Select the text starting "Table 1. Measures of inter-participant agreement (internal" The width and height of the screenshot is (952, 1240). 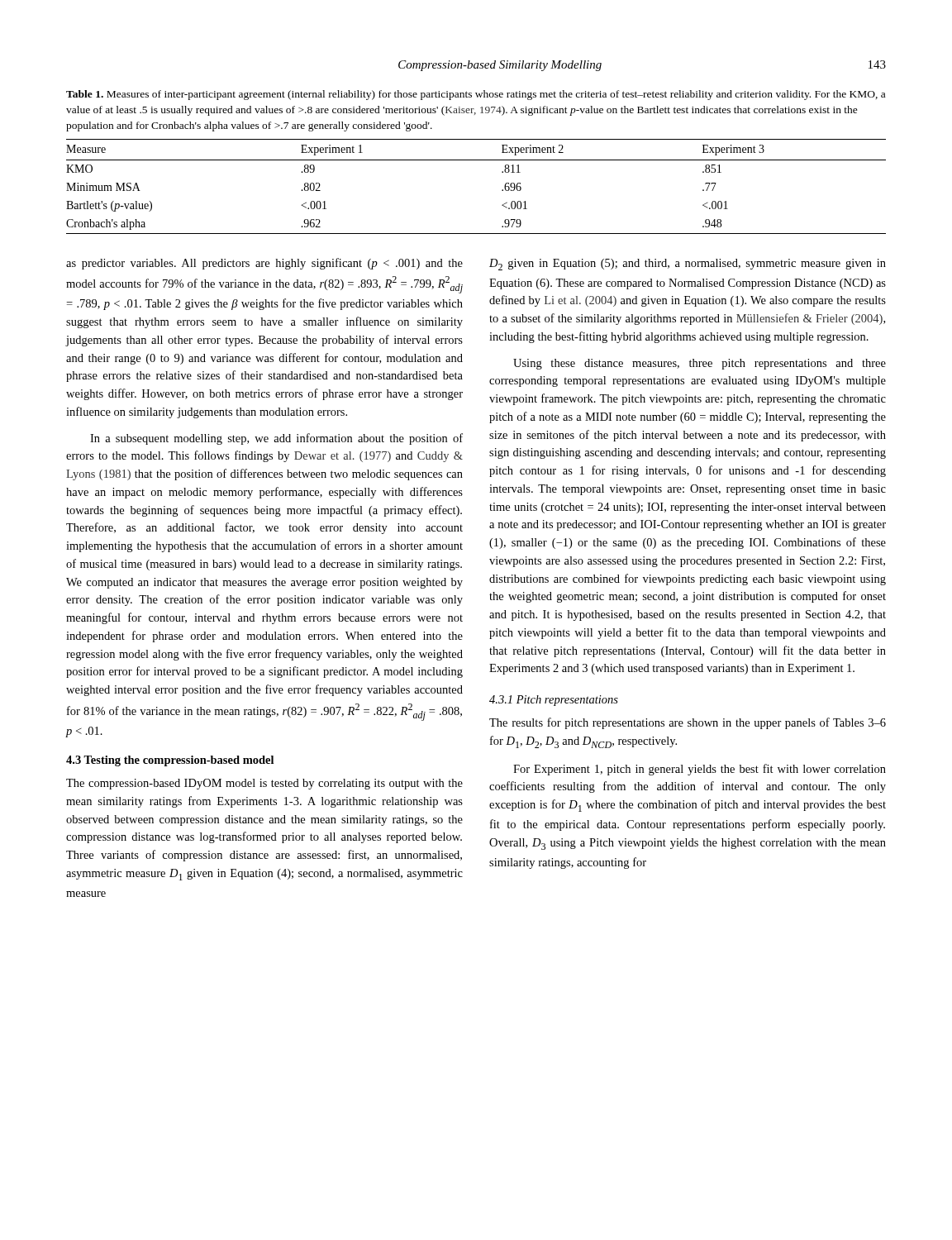476,109
